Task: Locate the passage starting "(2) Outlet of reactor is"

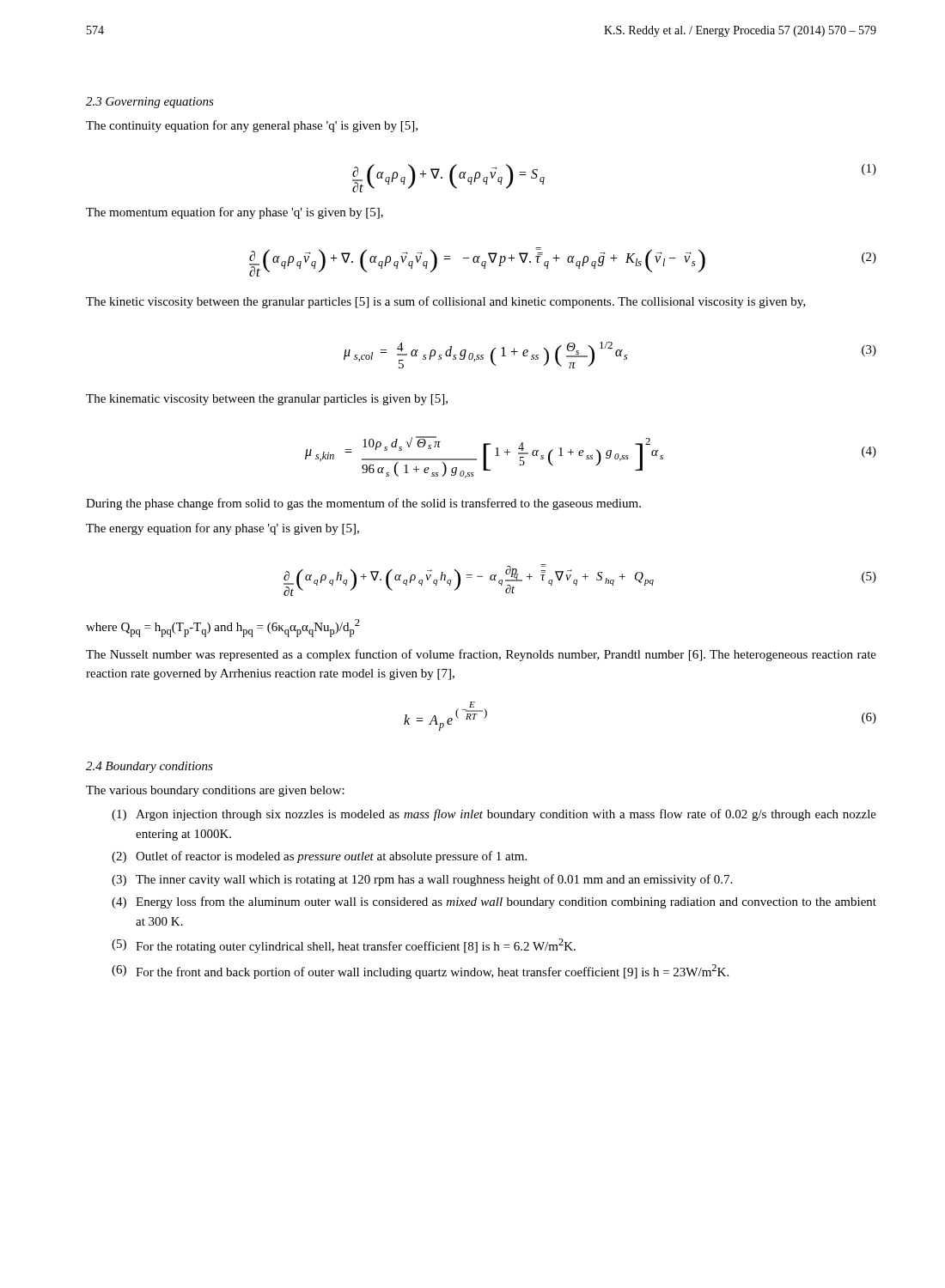Action: pos(320,857)
